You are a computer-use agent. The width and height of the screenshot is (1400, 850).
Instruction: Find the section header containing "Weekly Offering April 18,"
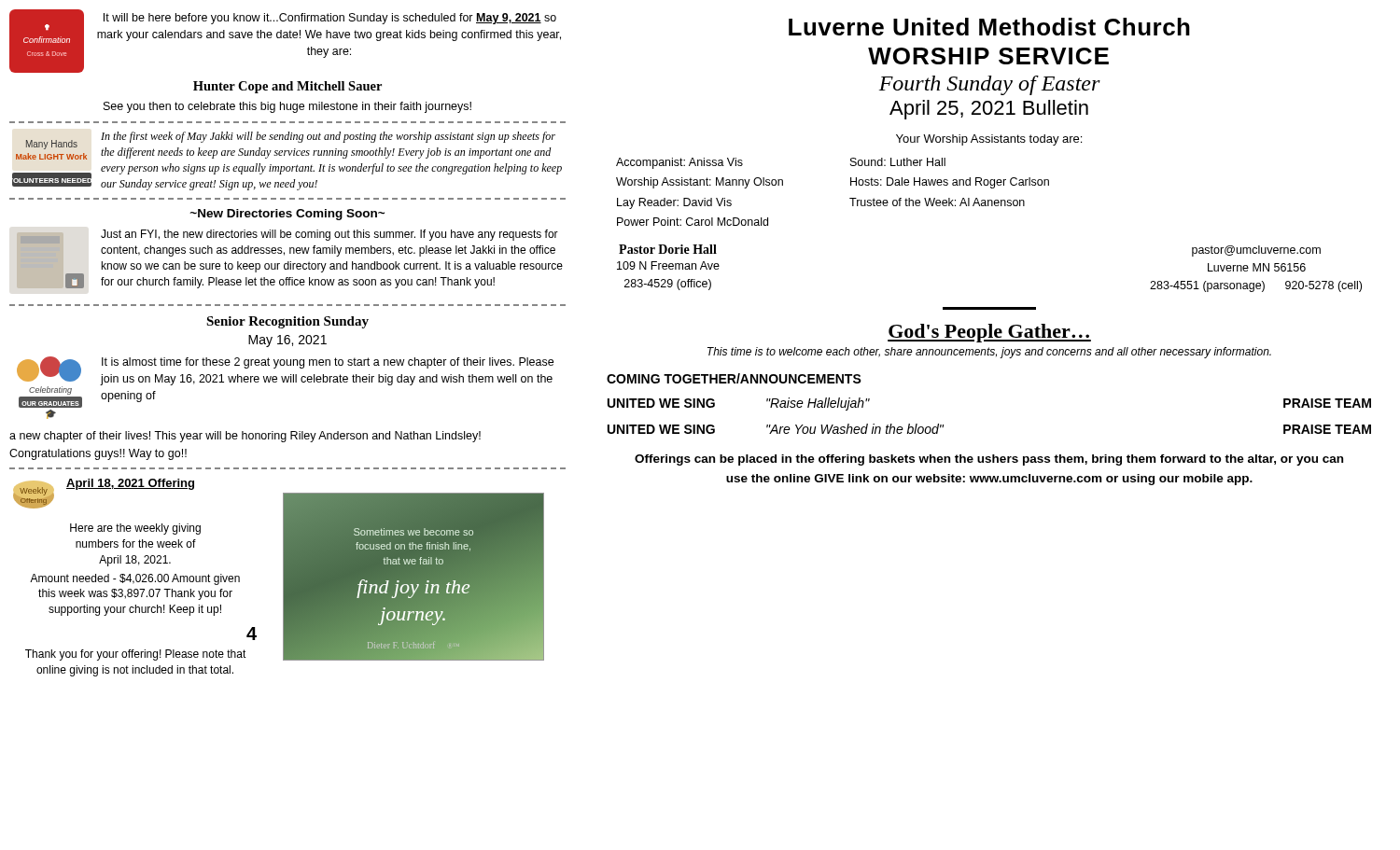click(102, 497)
